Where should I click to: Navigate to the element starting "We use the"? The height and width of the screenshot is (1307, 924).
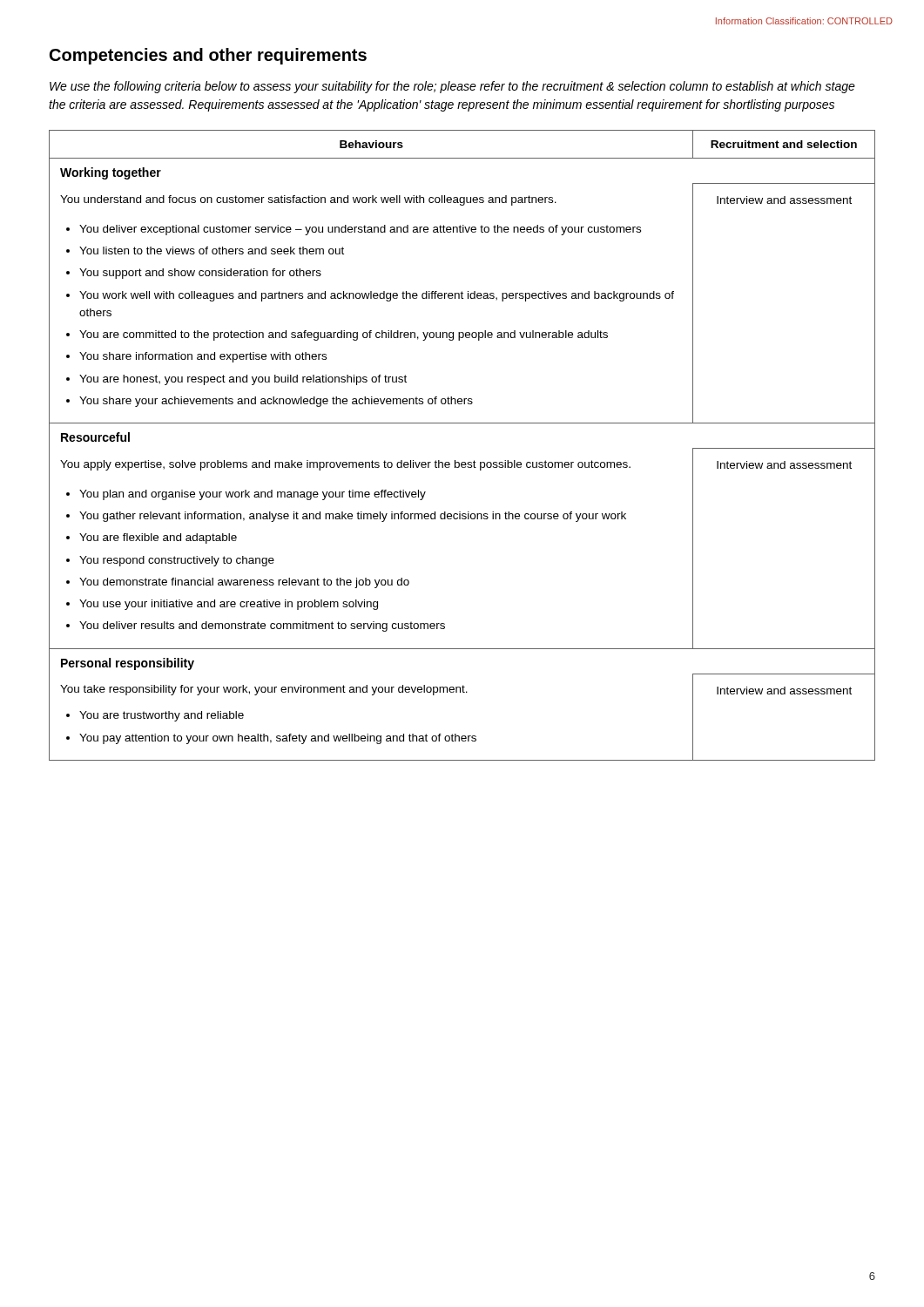452,95
